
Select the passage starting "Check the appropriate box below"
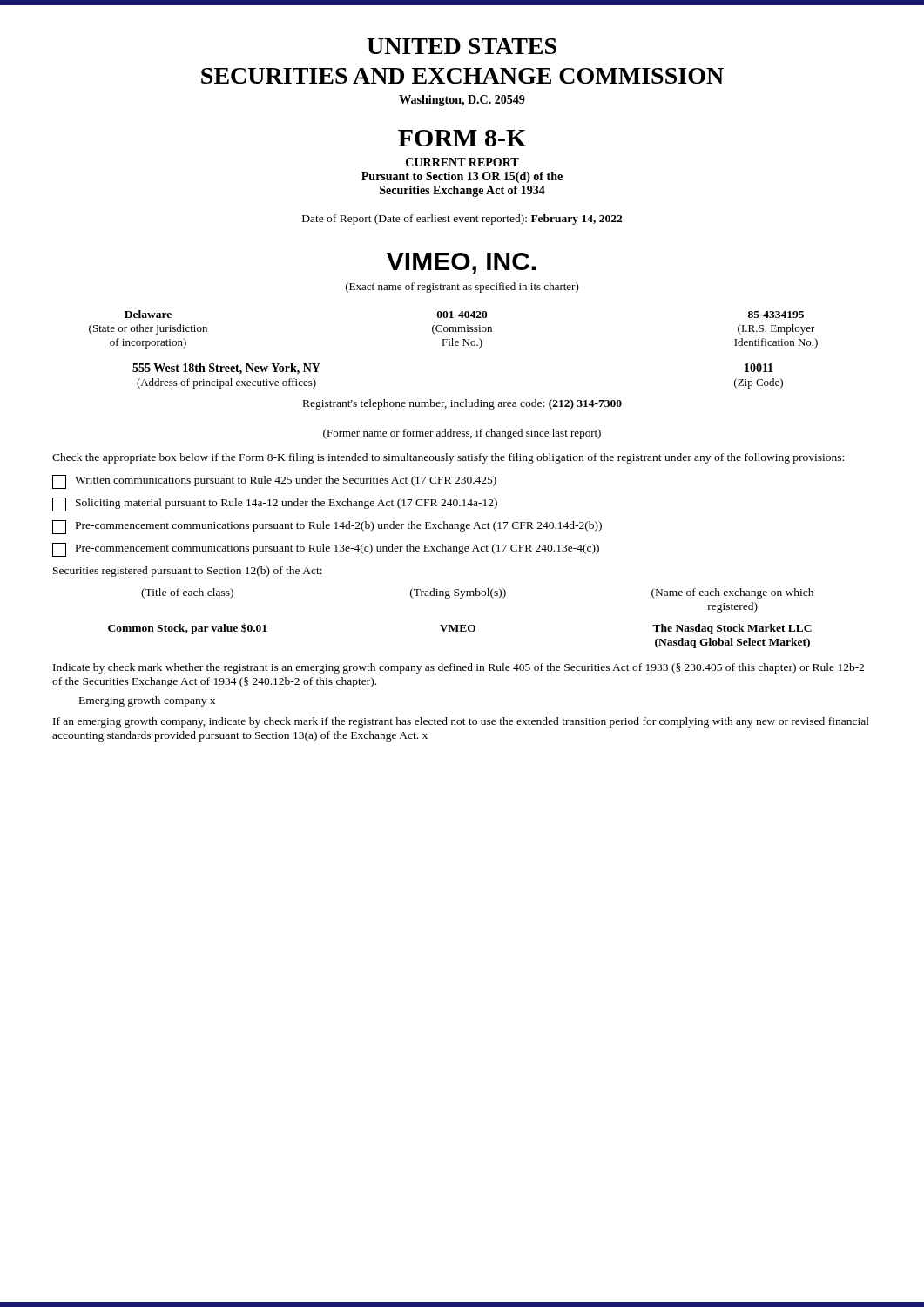[x=449, y=457]
